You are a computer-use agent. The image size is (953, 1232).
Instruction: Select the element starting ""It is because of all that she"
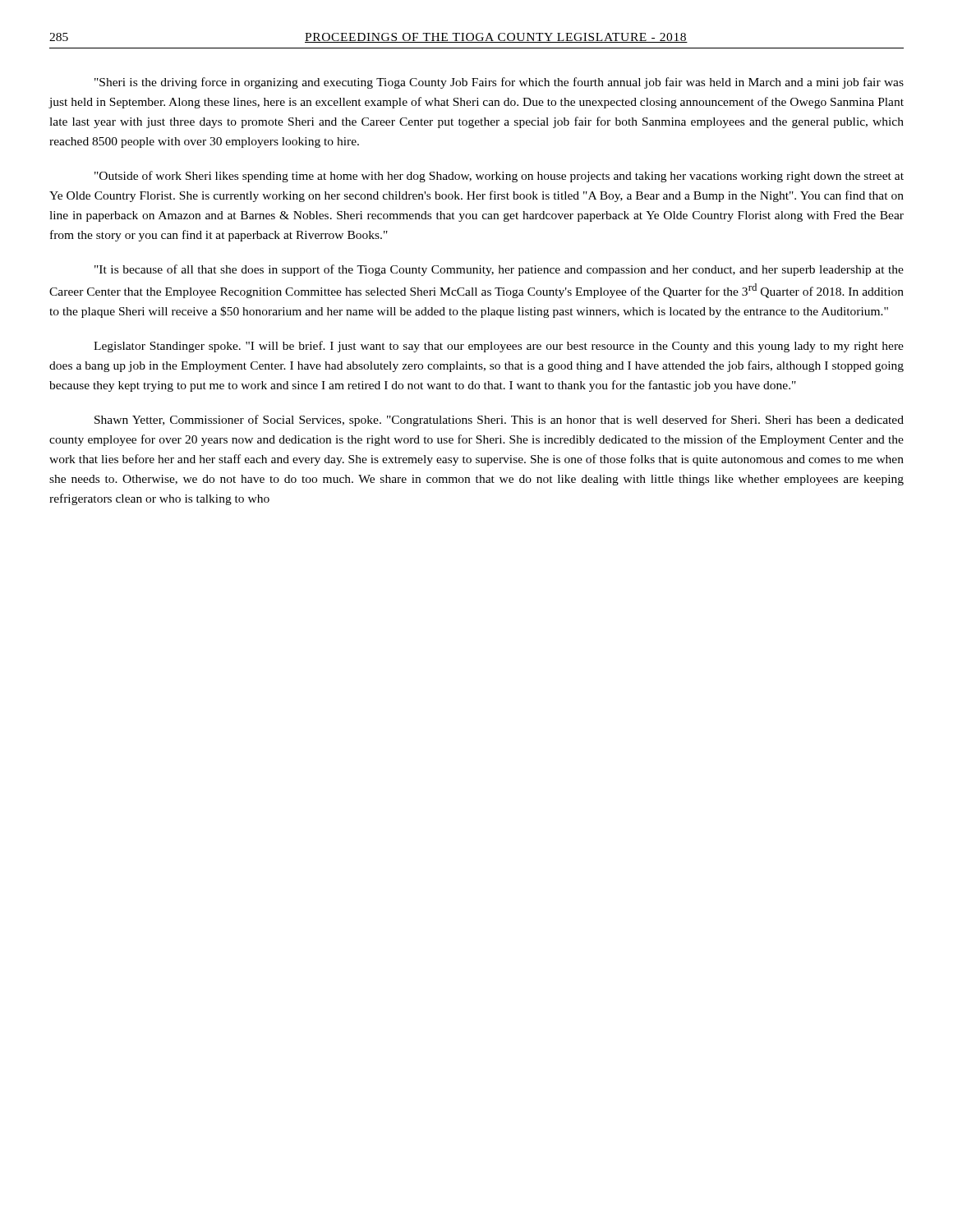pos(476,290)
